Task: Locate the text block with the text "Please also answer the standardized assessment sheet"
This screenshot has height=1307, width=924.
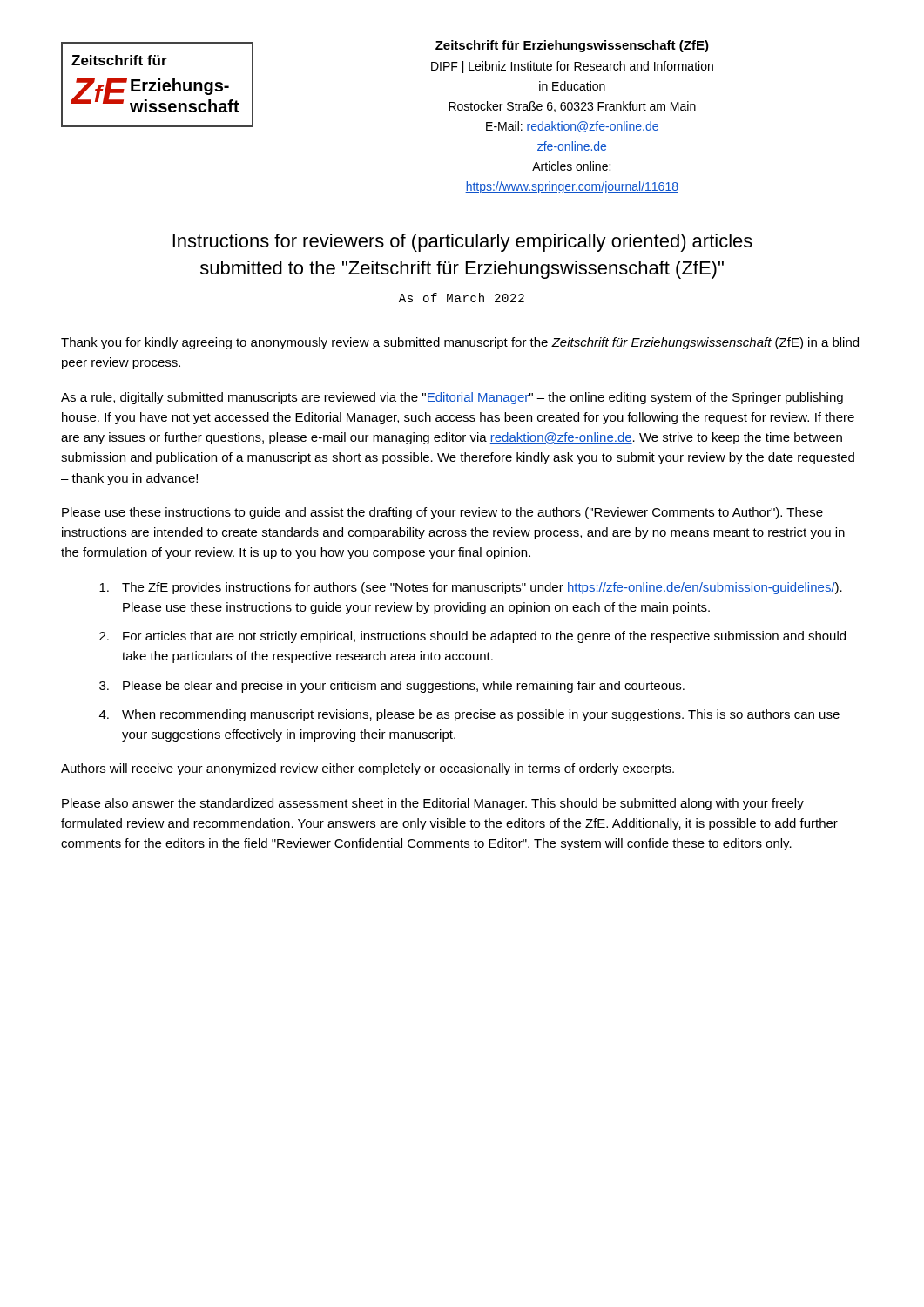Action: tap(449, 823)
